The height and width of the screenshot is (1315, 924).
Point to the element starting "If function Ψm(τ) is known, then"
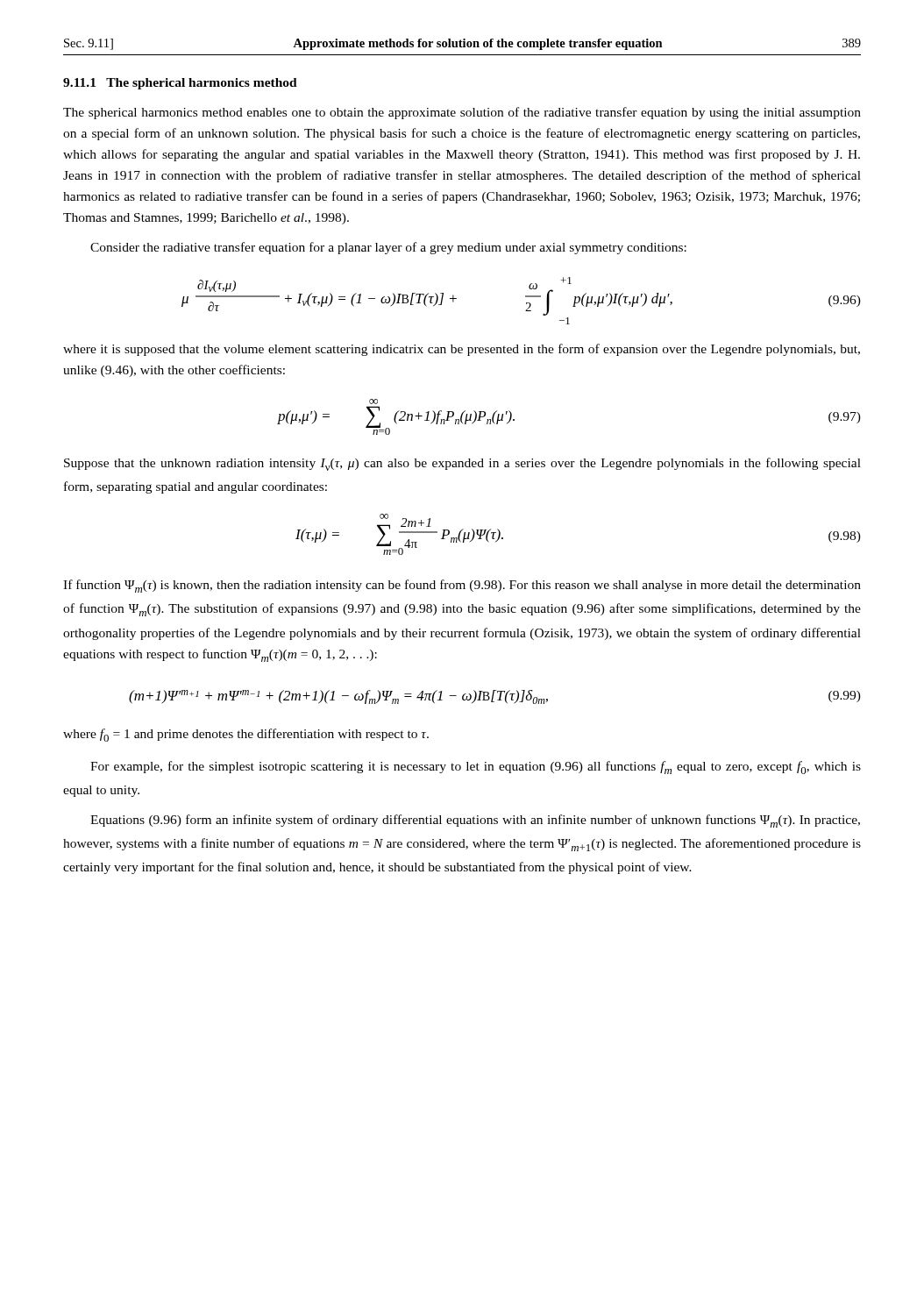[462, 621]
